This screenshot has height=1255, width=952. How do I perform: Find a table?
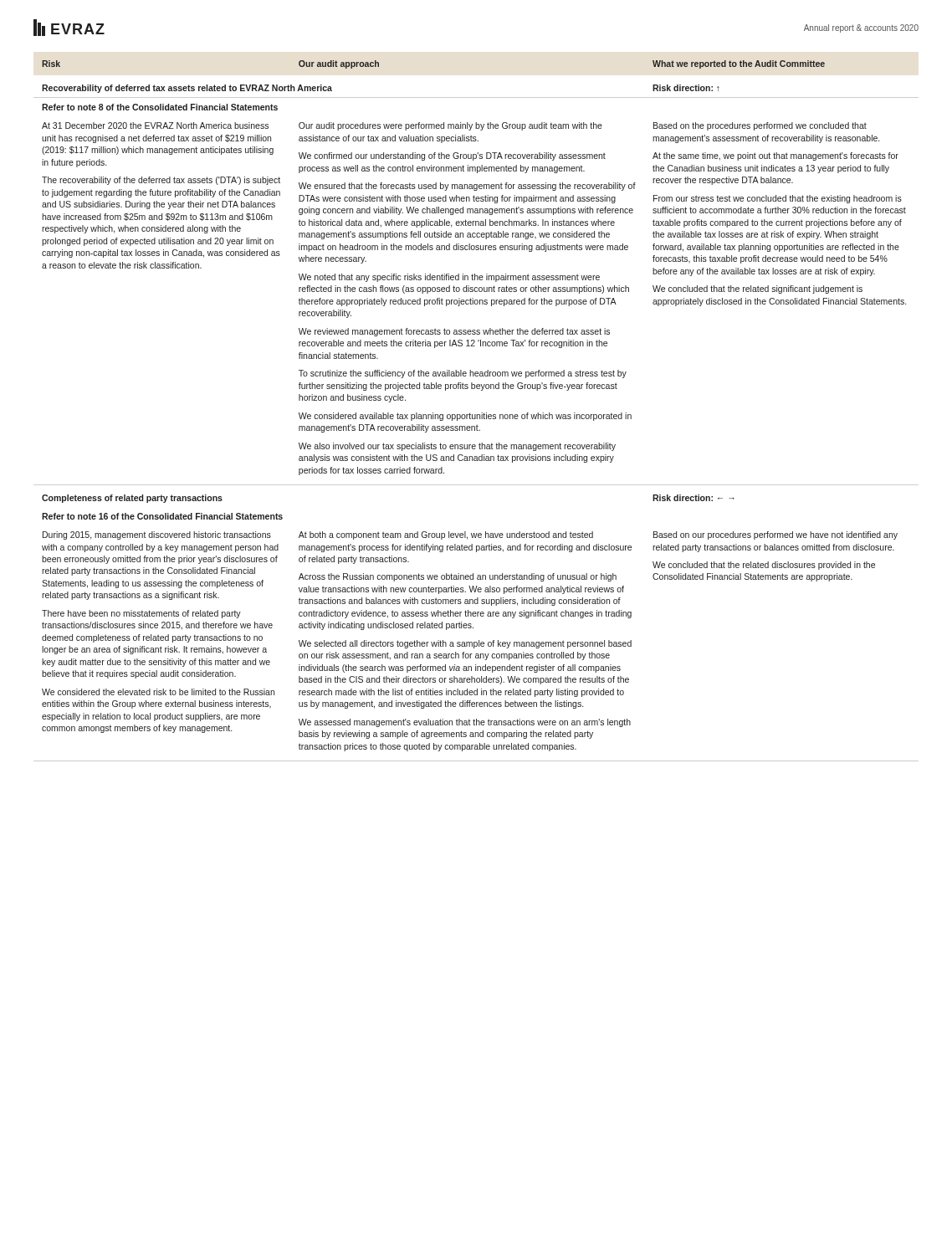(476, 407)
